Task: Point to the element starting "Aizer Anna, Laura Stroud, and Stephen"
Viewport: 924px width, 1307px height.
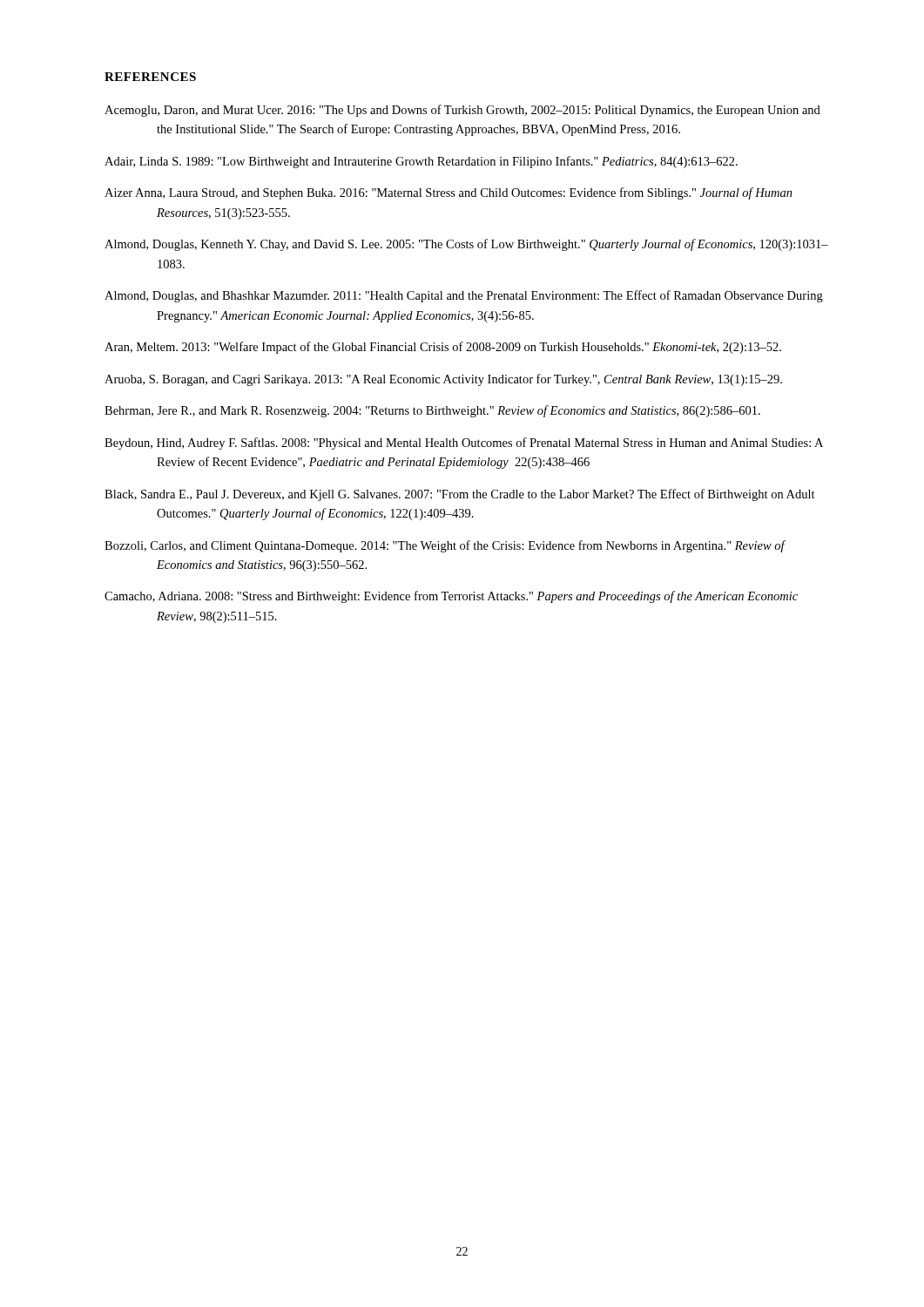Action: [448, 203]
